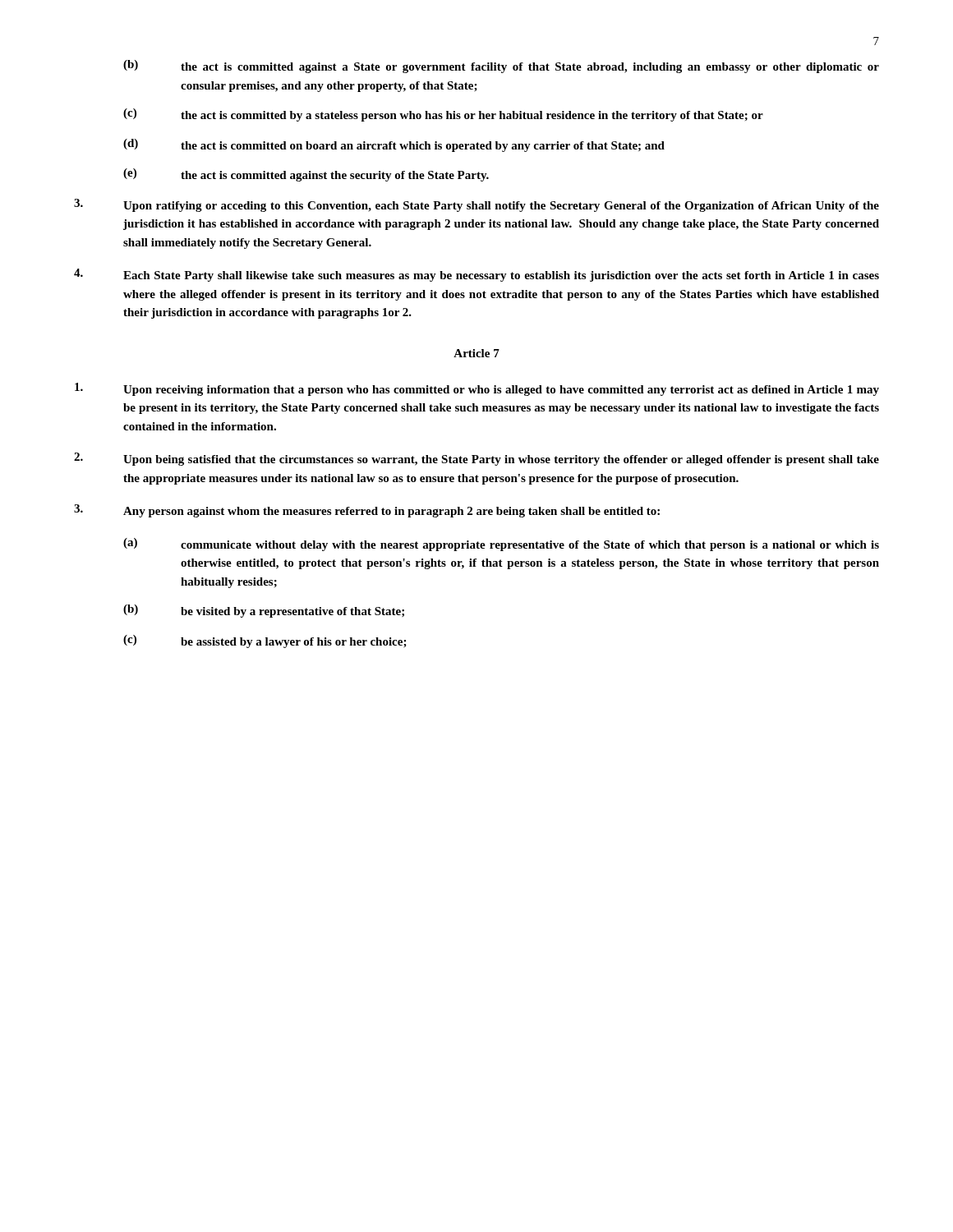Find the element starting "3. Upon ratifying or acceding to"
Image resolution: width=953 pixels, height=1232 pixels.
coord(476,224)
